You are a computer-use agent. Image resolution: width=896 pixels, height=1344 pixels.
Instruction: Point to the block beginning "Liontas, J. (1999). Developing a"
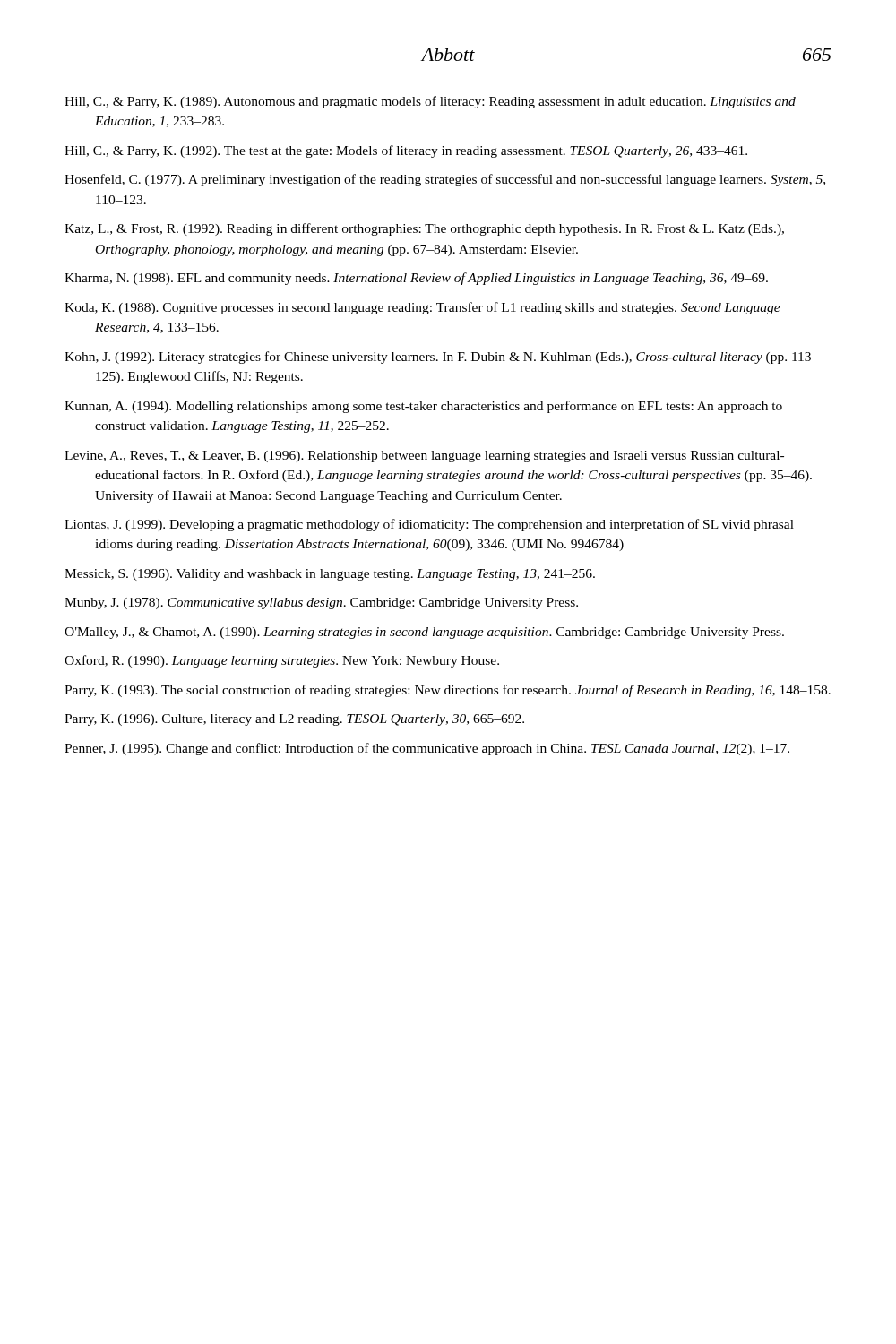coord(429,534)
